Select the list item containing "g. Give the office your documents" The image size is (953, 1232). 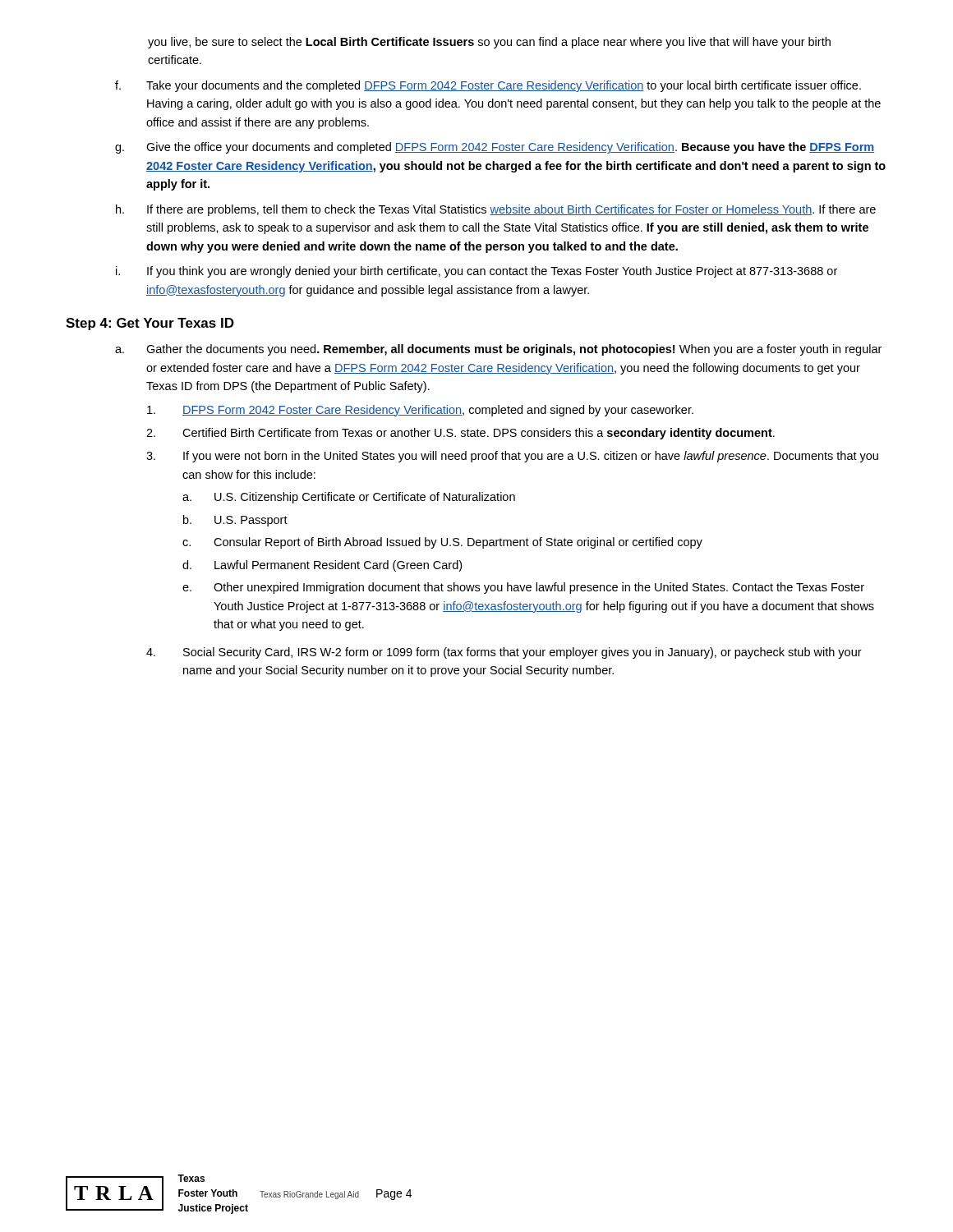(501, 166)
